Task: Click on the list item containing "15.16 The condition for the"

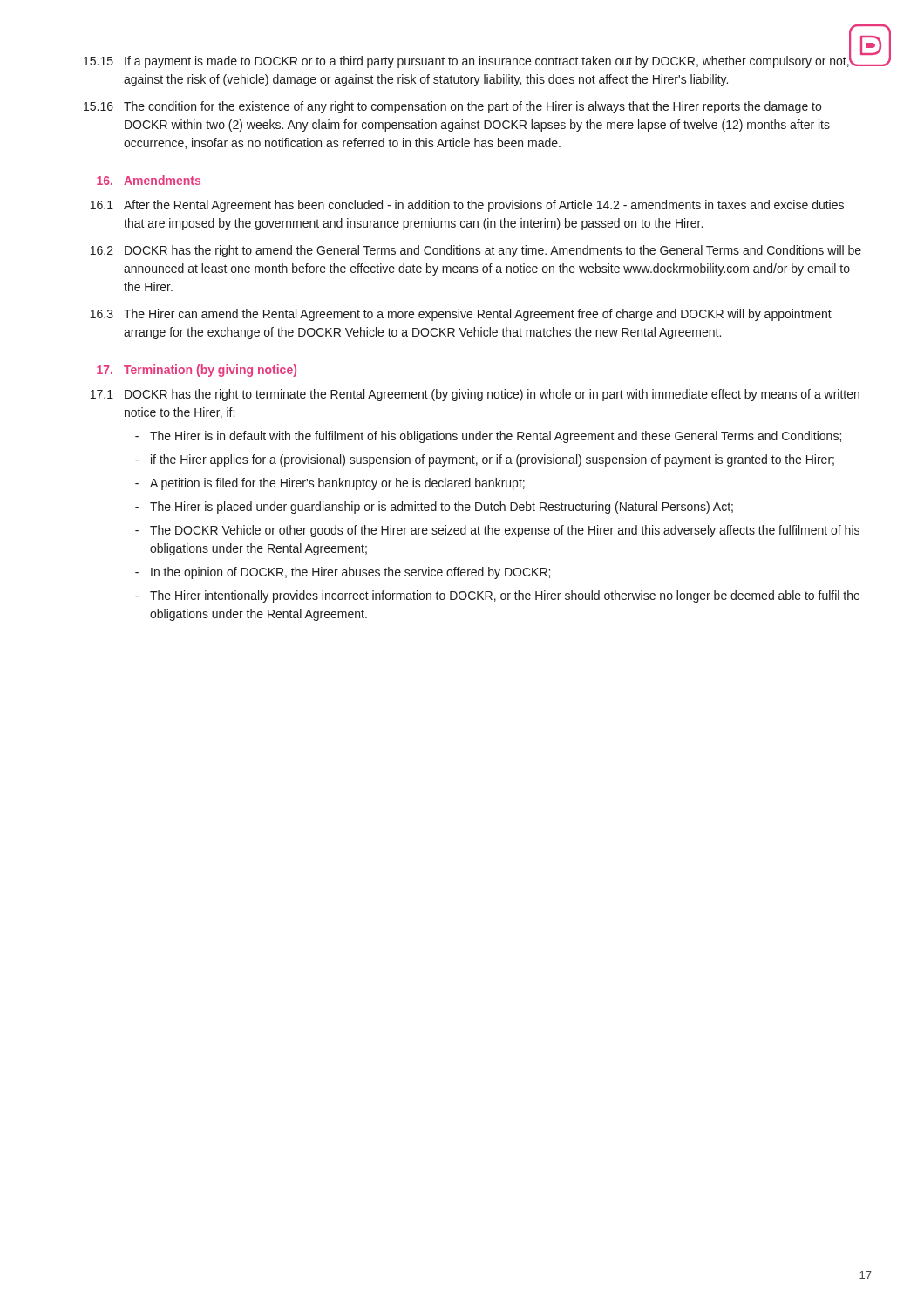Action: [466, 125]
